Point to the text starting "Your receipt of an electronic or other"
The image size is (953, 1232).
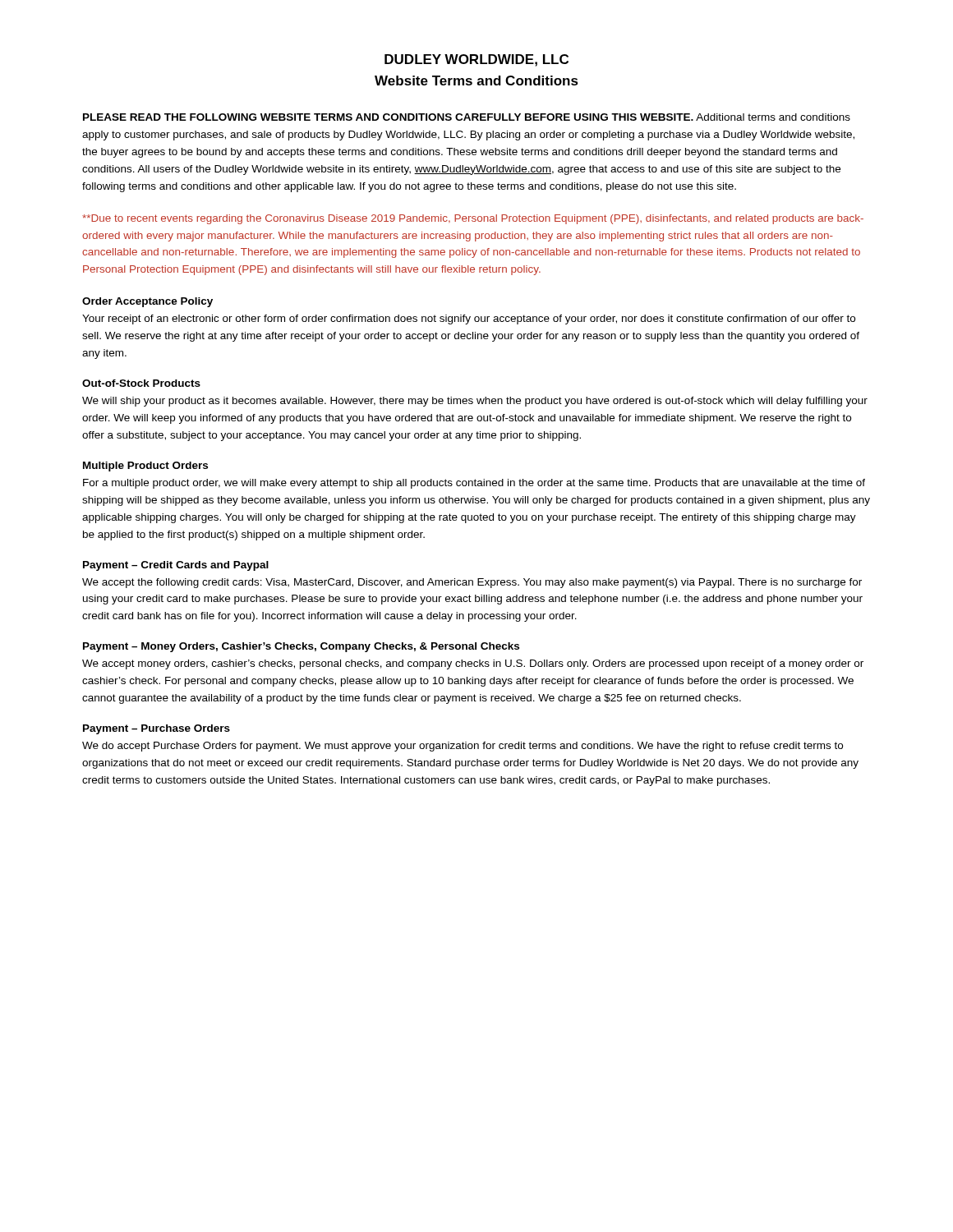coord(471,336)
